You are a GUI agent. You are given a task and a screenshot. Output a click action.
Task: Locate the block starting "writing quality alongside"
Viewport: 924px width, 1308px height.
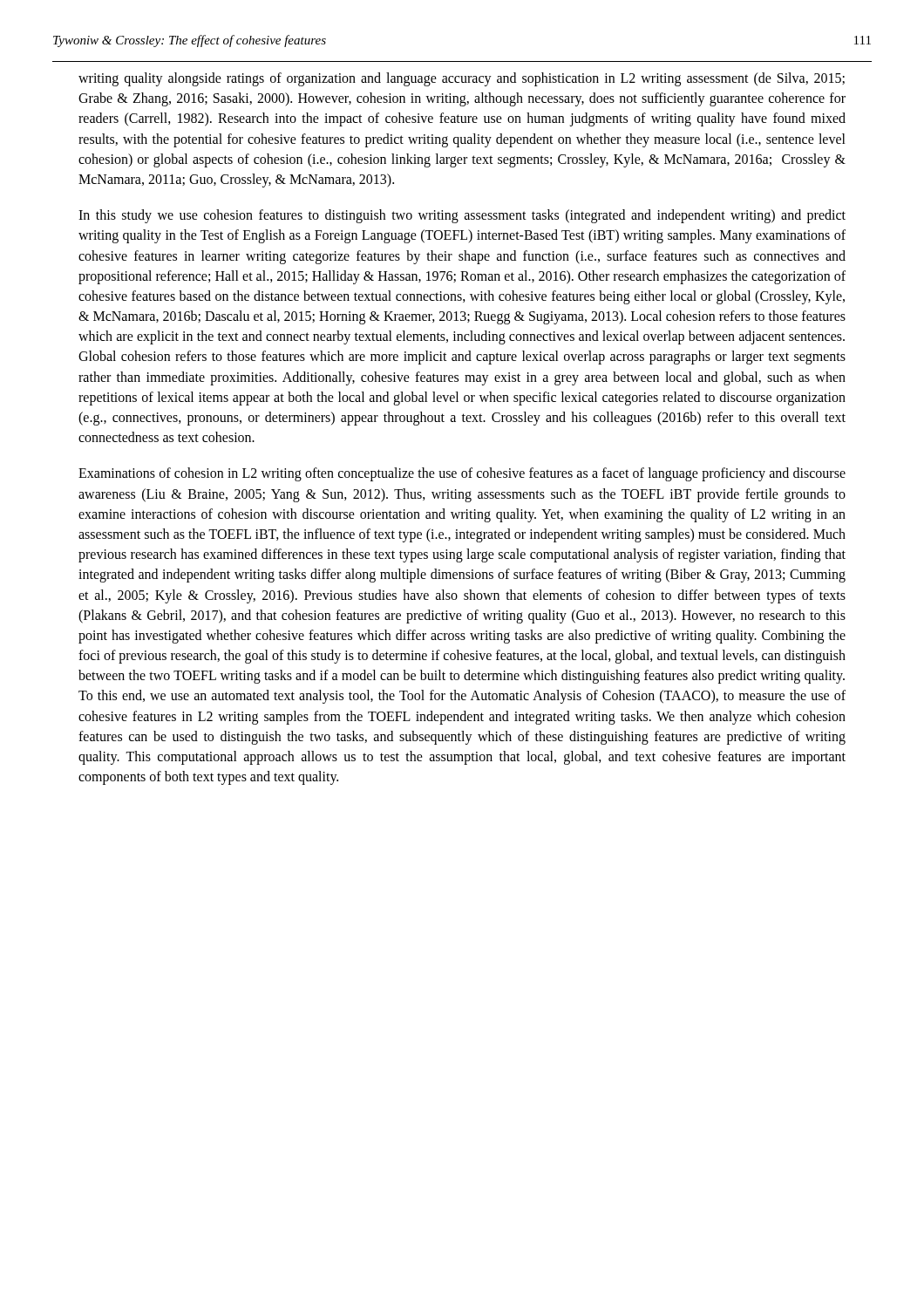point(462,129)
